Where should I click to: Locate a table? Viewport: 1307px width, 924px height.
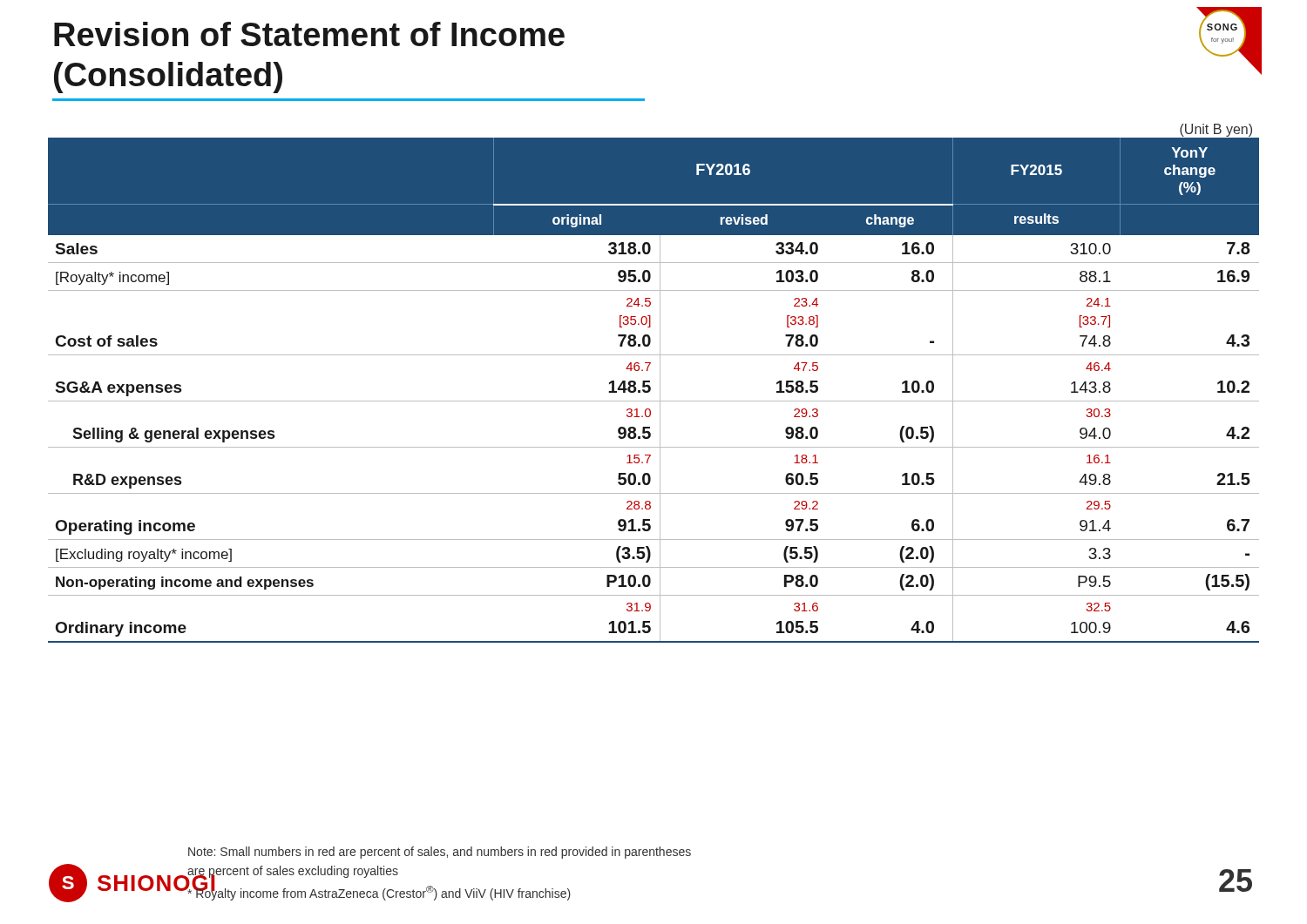click(x=654, y=390)
